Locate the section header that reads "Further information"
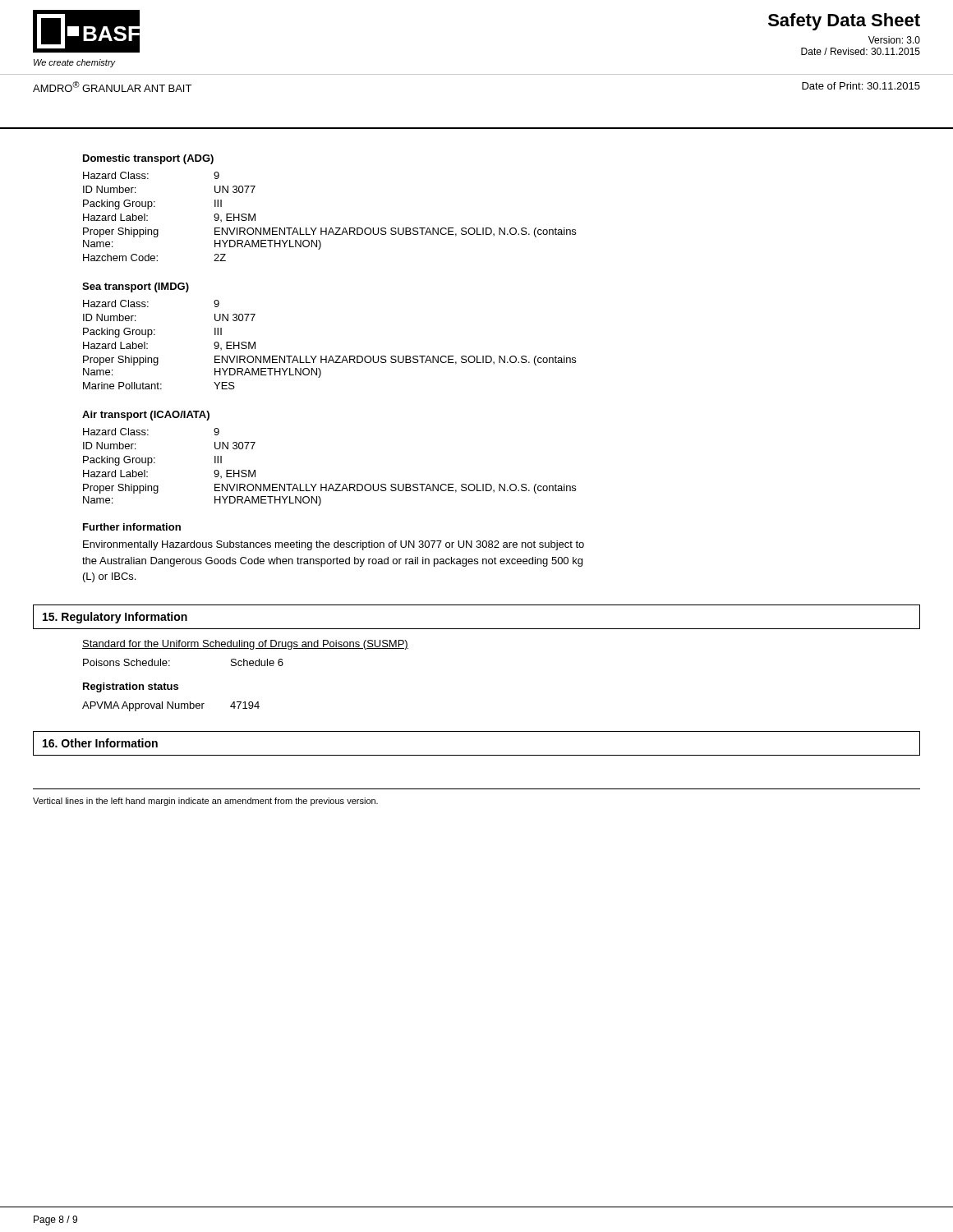 [132, 527]
